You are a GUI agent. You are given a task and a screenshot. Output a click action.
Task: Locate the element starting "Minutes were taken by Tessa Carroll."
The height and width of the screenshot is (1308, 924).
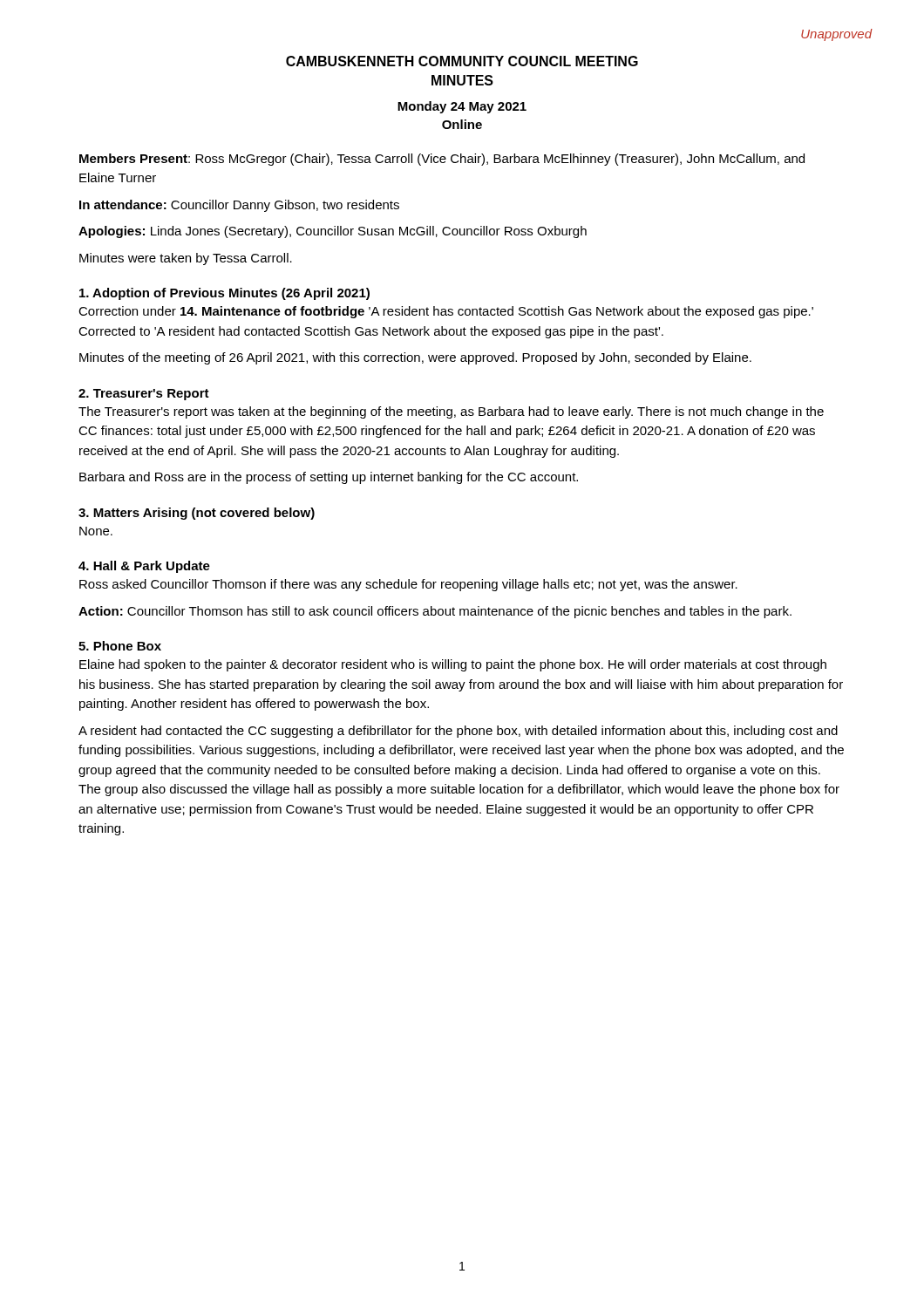[186, 259]
